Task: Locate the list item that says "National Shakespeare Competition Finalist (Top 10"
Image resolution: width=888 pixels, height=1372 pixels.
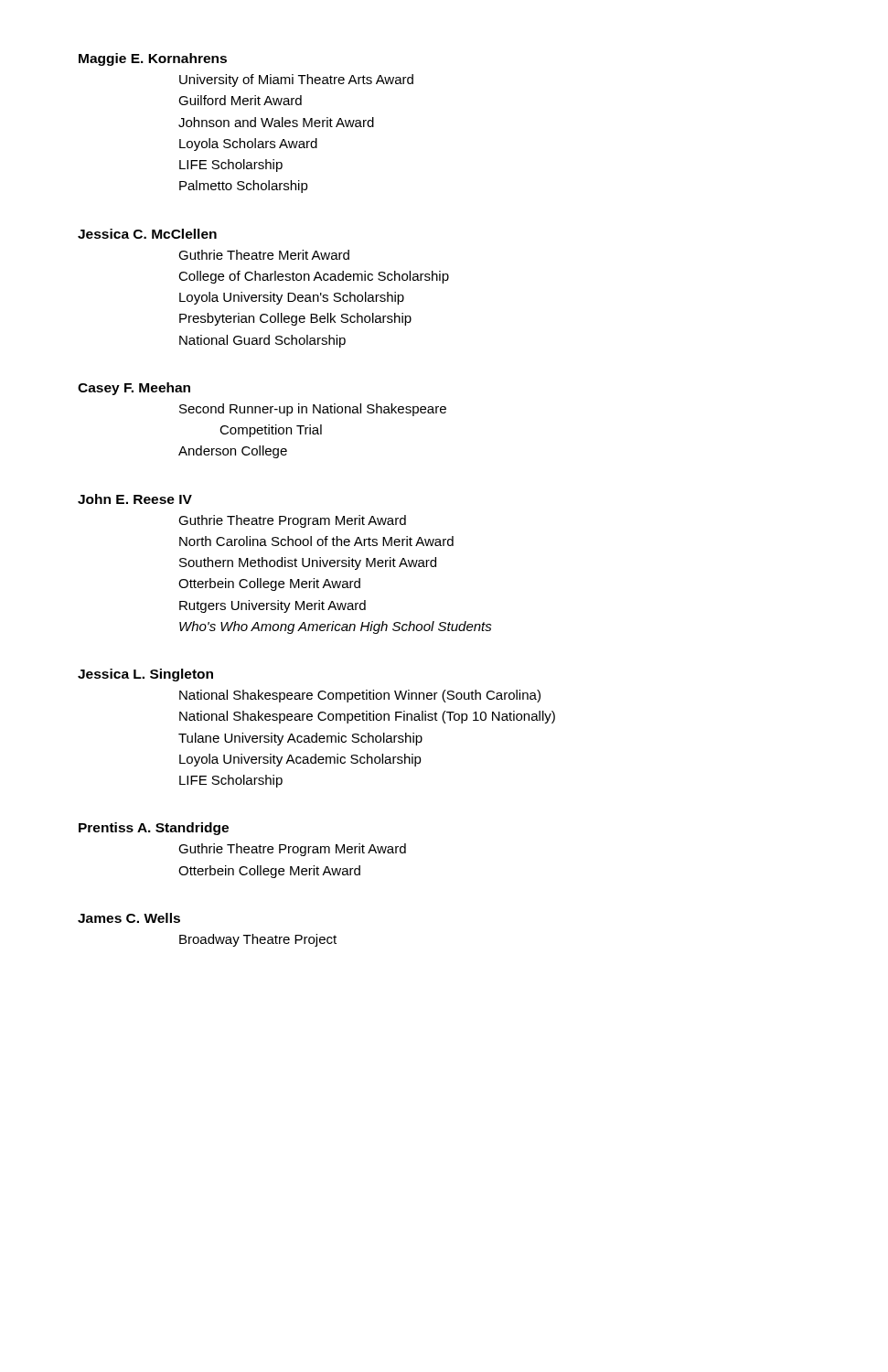Action: [444, 716]
